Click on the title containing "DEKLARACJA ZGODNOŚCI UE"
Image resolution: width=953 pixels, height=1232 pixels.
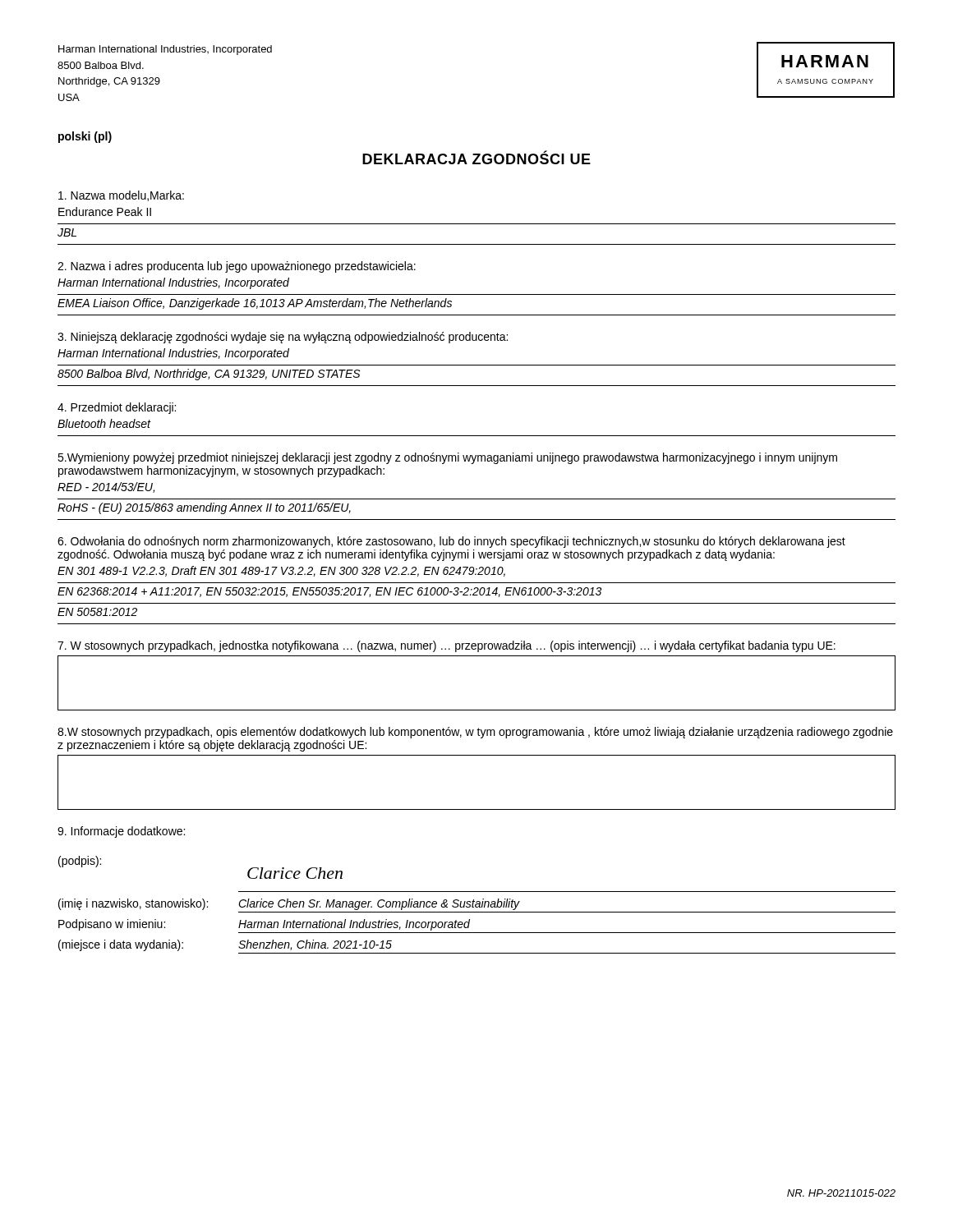[x=476, y=159]
